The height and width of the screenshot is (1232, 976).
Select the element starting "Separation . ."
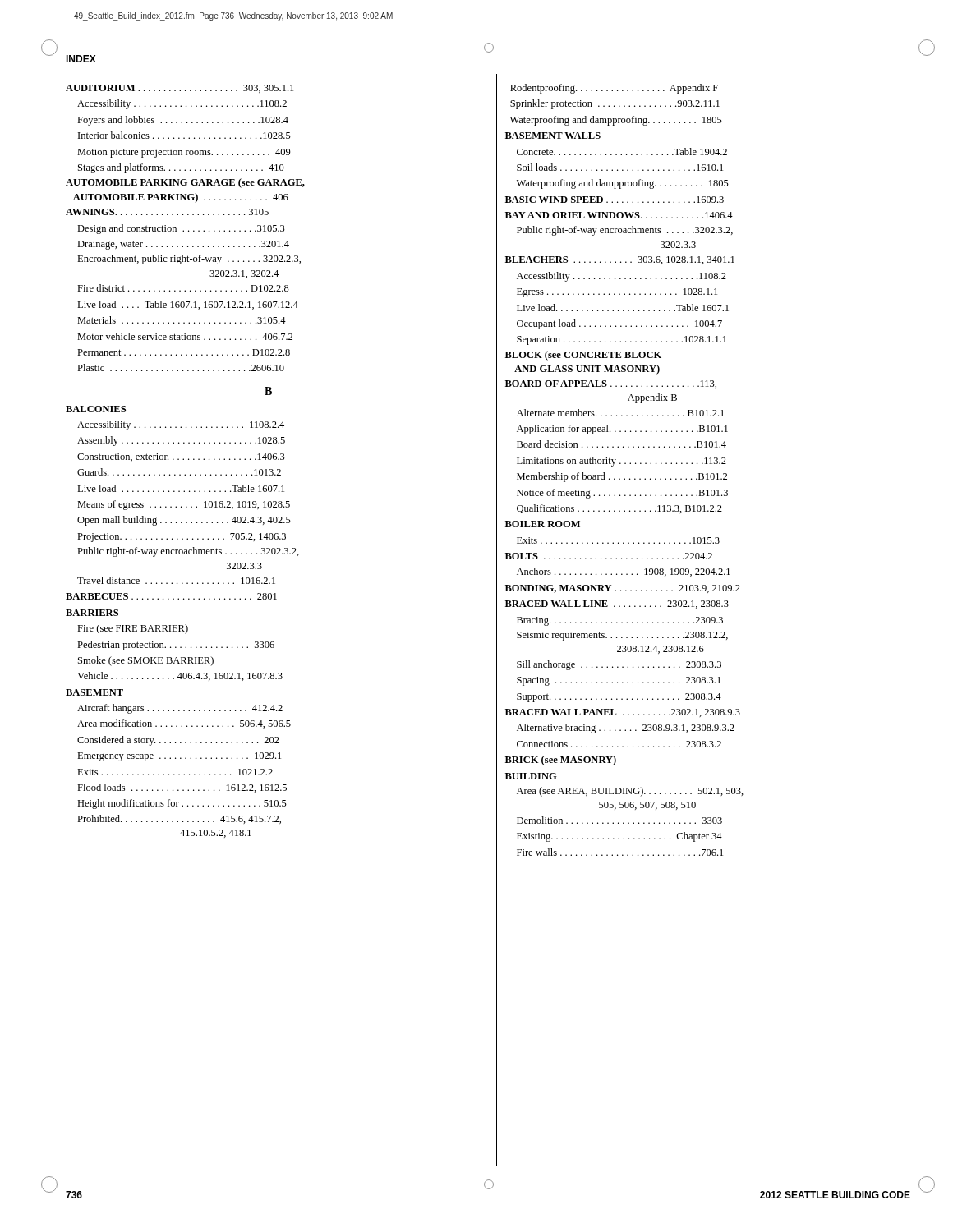point(622,339)
